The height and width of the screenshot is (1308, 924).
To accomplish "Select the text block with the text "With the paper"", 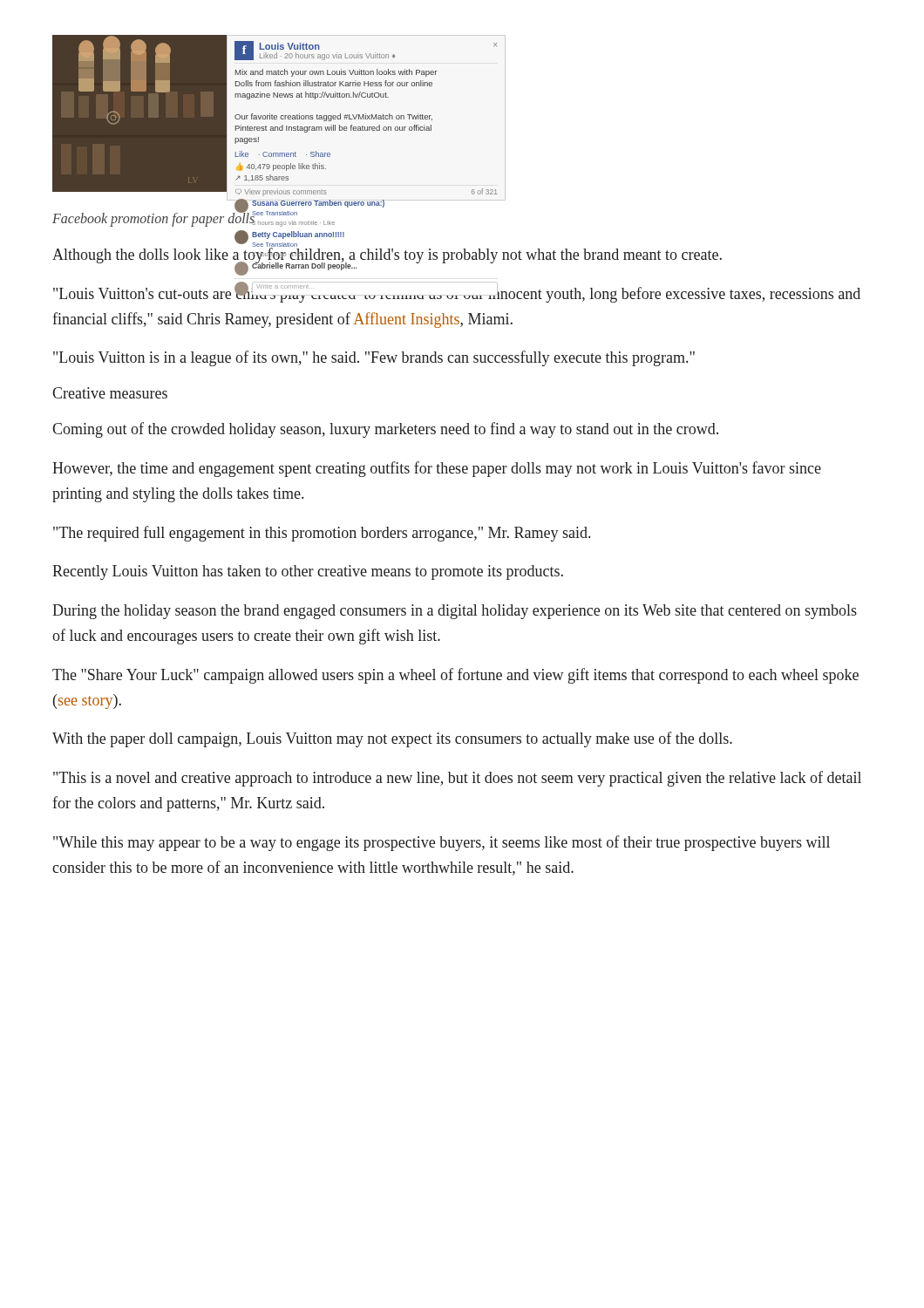I will [x=393, y=739].
